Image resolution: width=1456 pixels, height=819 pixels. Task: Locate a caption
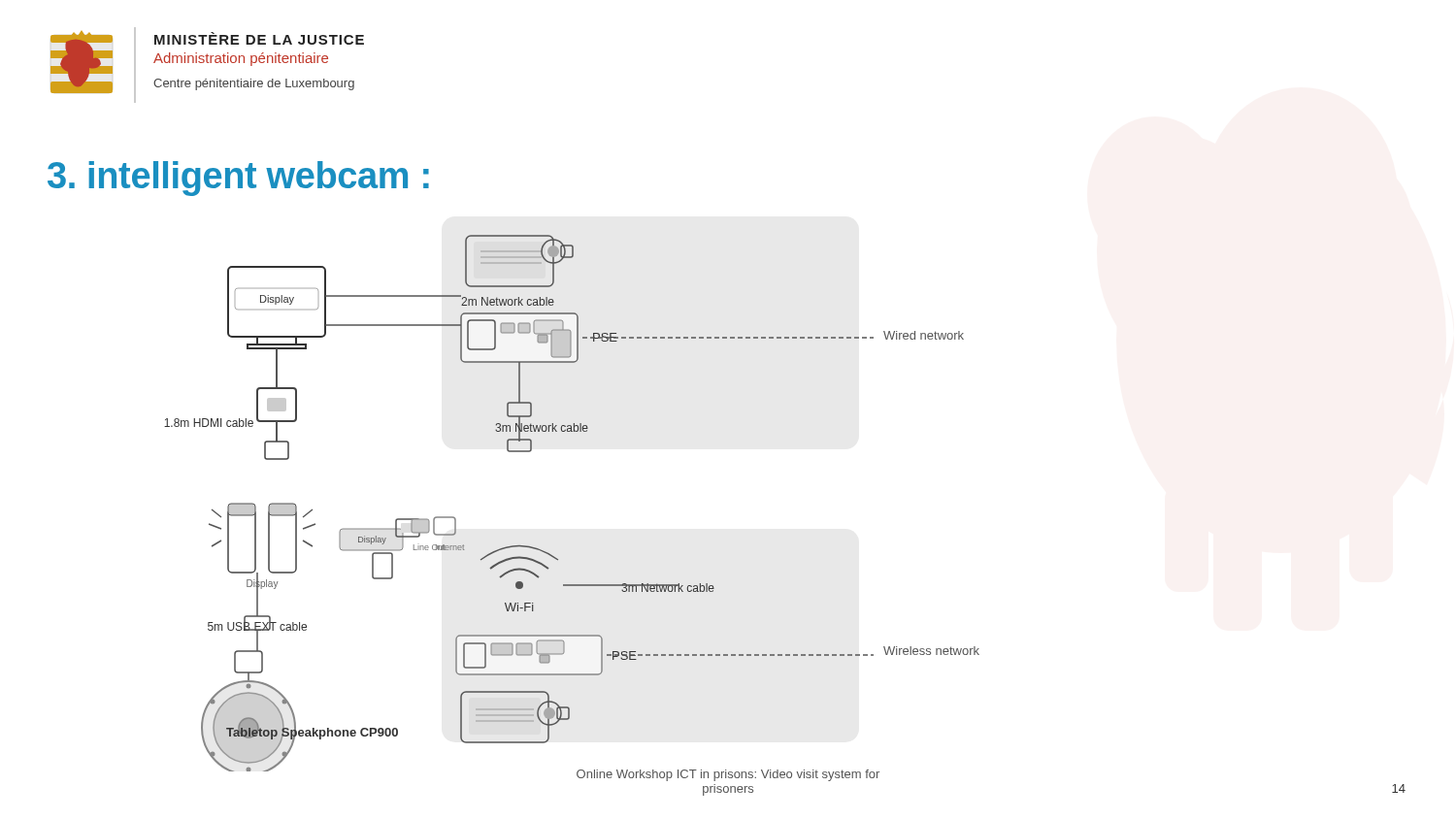pyautogui.click(x=312, y=732)
